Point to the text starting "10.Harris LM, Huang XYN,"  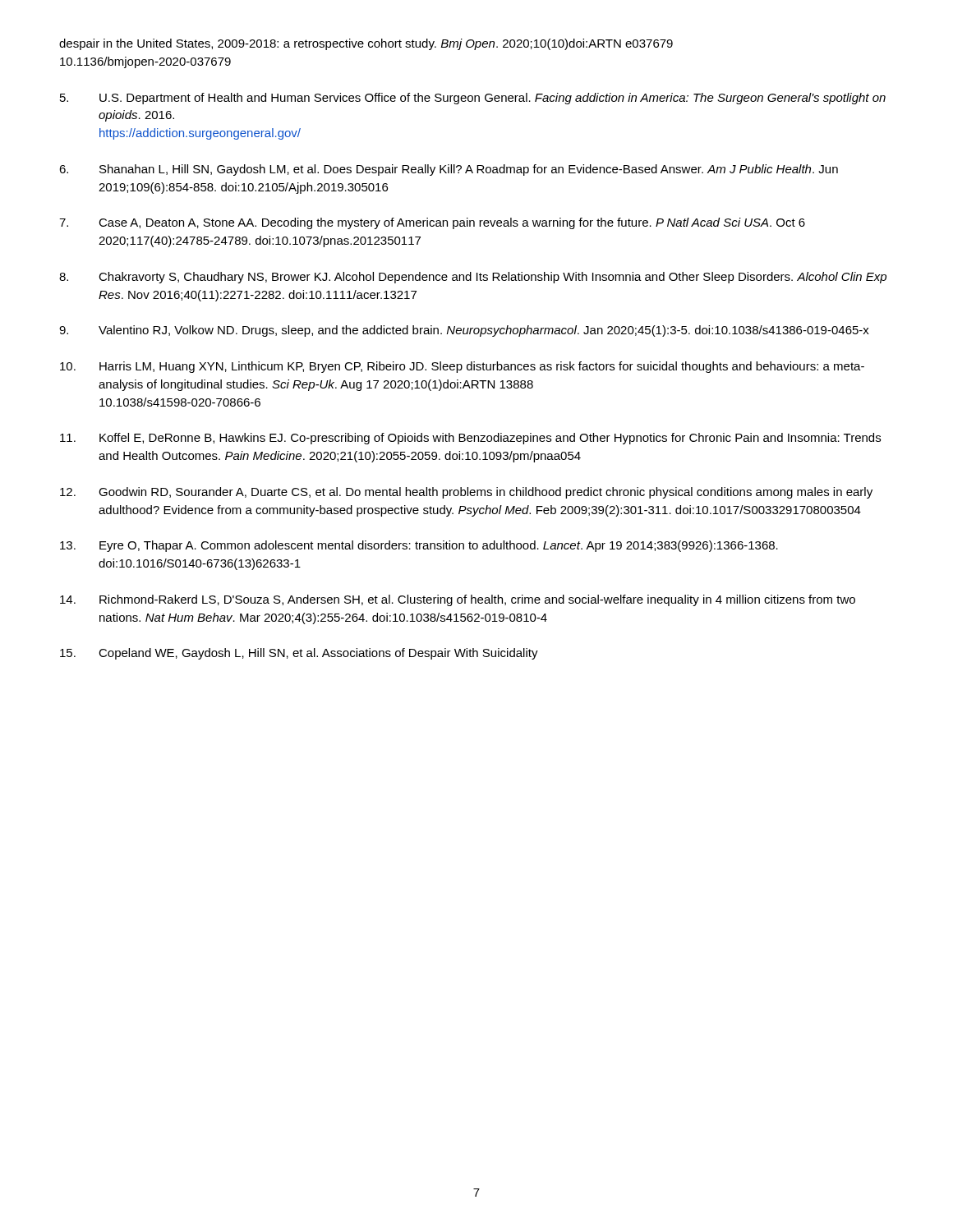pos(473,384)
